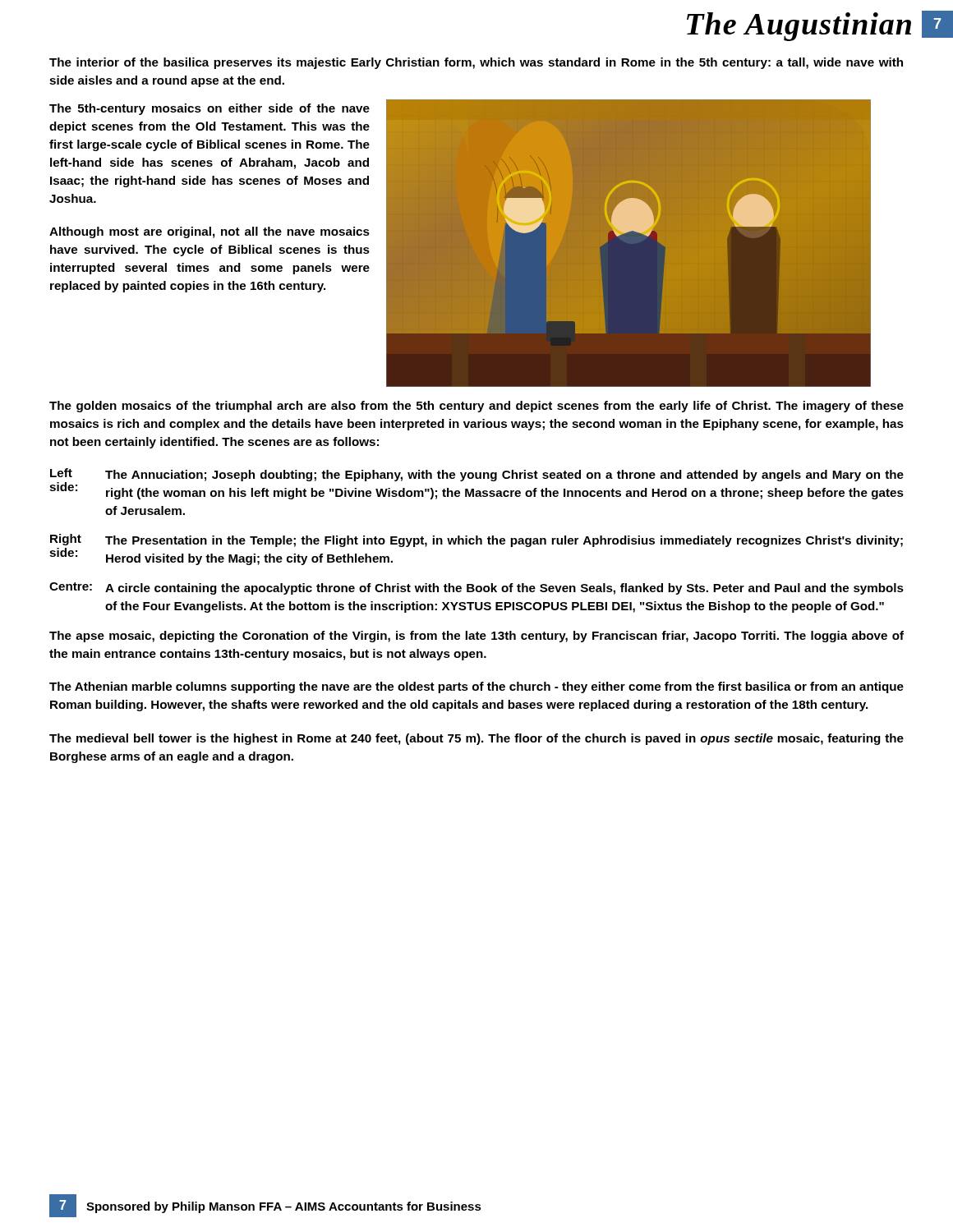Click the passage that begins "Rightside: The Presentation in the Temple; the"

click(476, 550)
